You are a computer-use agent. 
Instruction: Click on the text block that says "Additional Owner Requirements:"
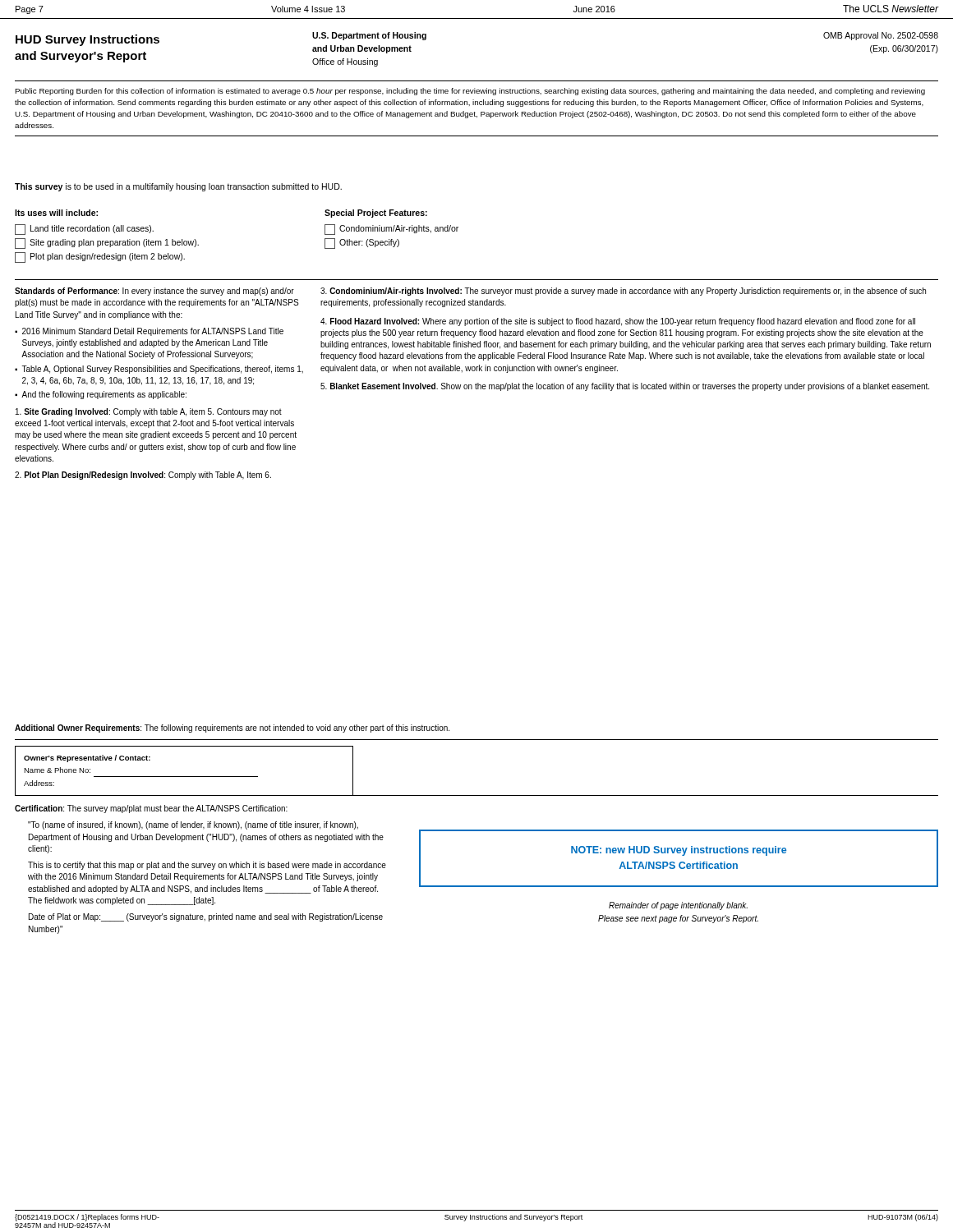click(233, 728)
